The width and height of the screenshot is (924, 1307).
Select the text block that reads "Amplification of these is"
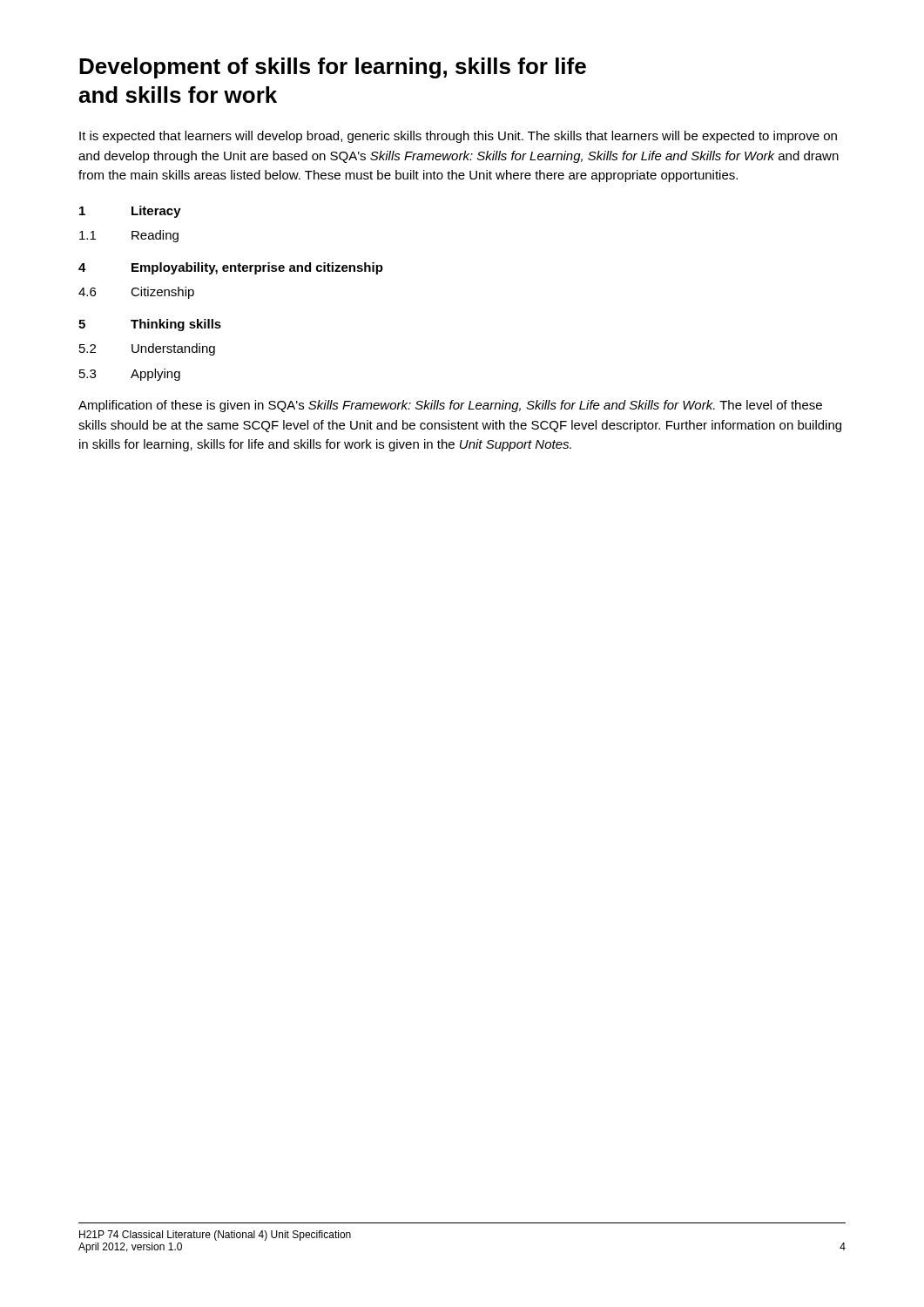tap(460, 424)
